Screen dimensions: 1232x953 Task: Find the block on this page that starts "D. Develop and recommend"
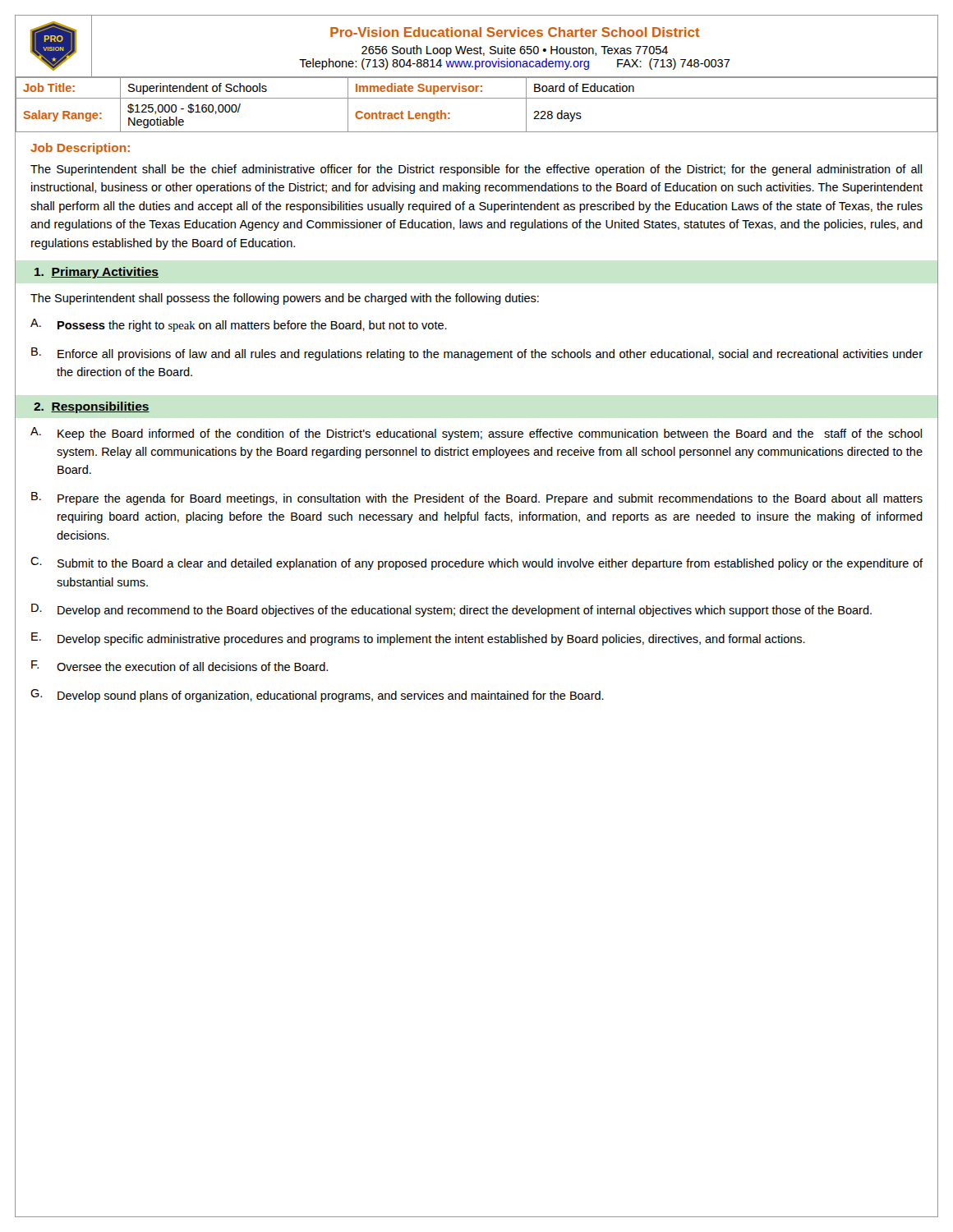[476, 611]
